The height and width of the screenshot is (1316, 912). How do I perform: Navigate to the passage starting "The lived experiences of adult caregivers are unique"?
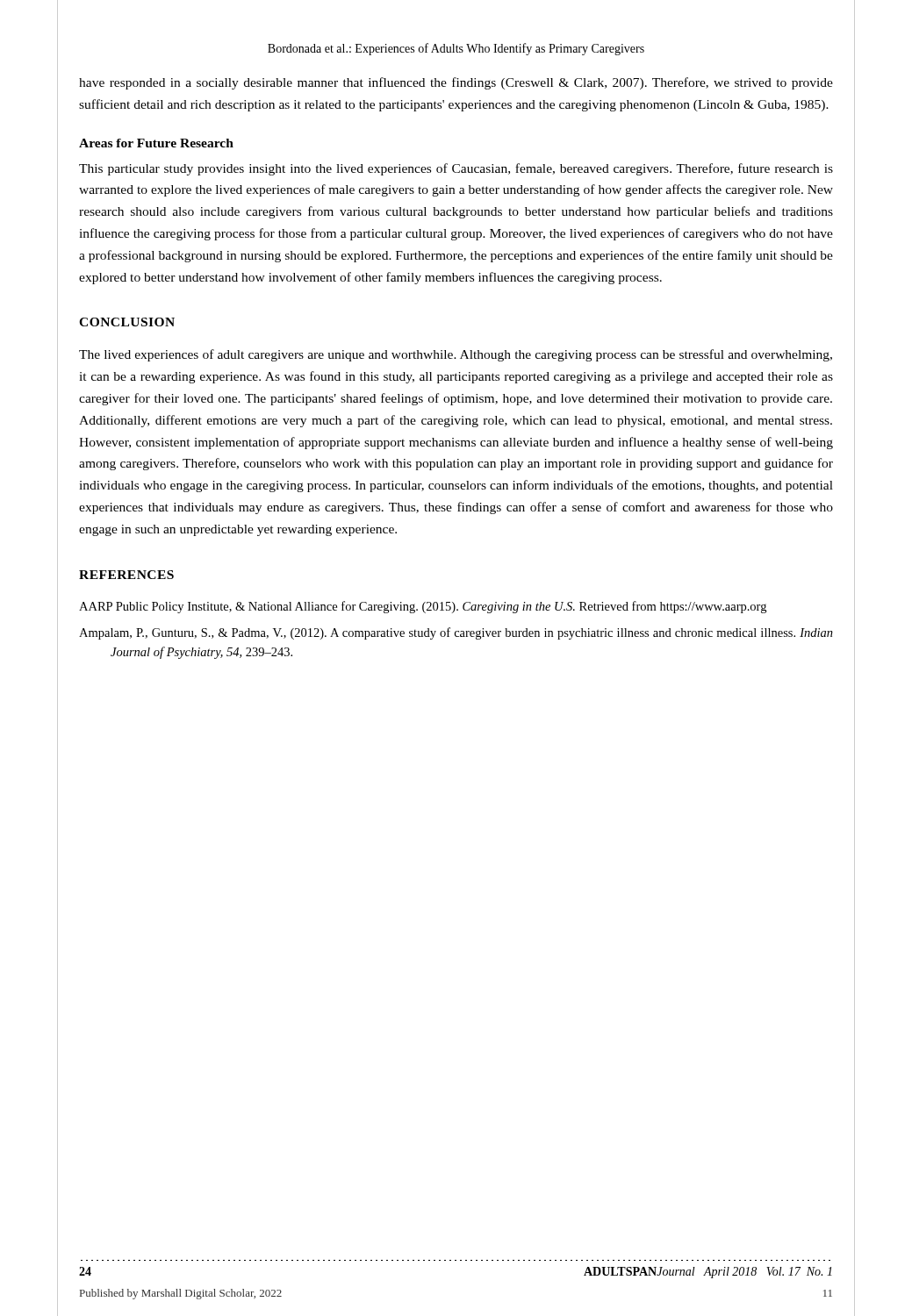click(456, 441)
